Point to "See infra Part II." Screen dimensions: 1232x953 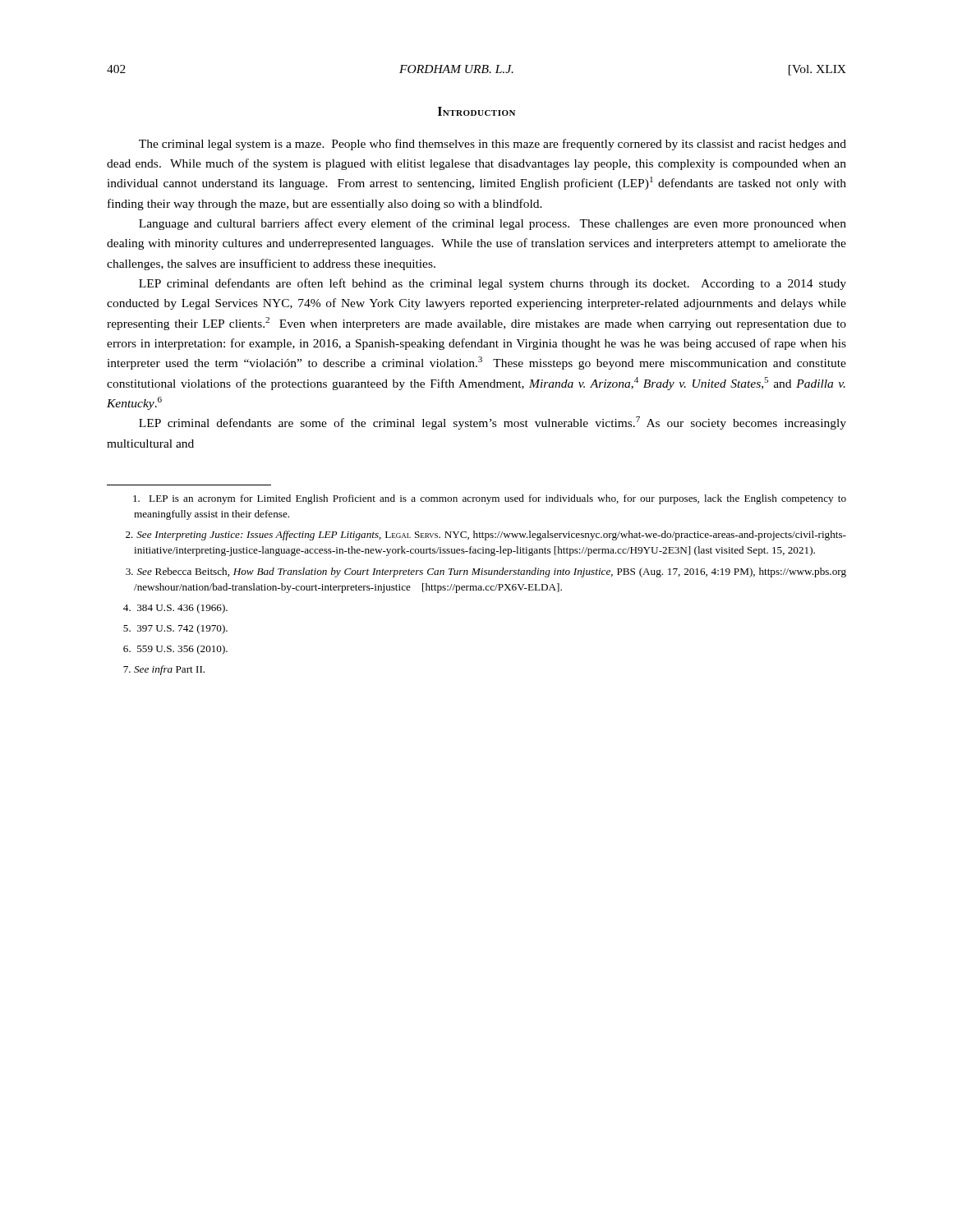pyautogui.click(x=164, y=670)
